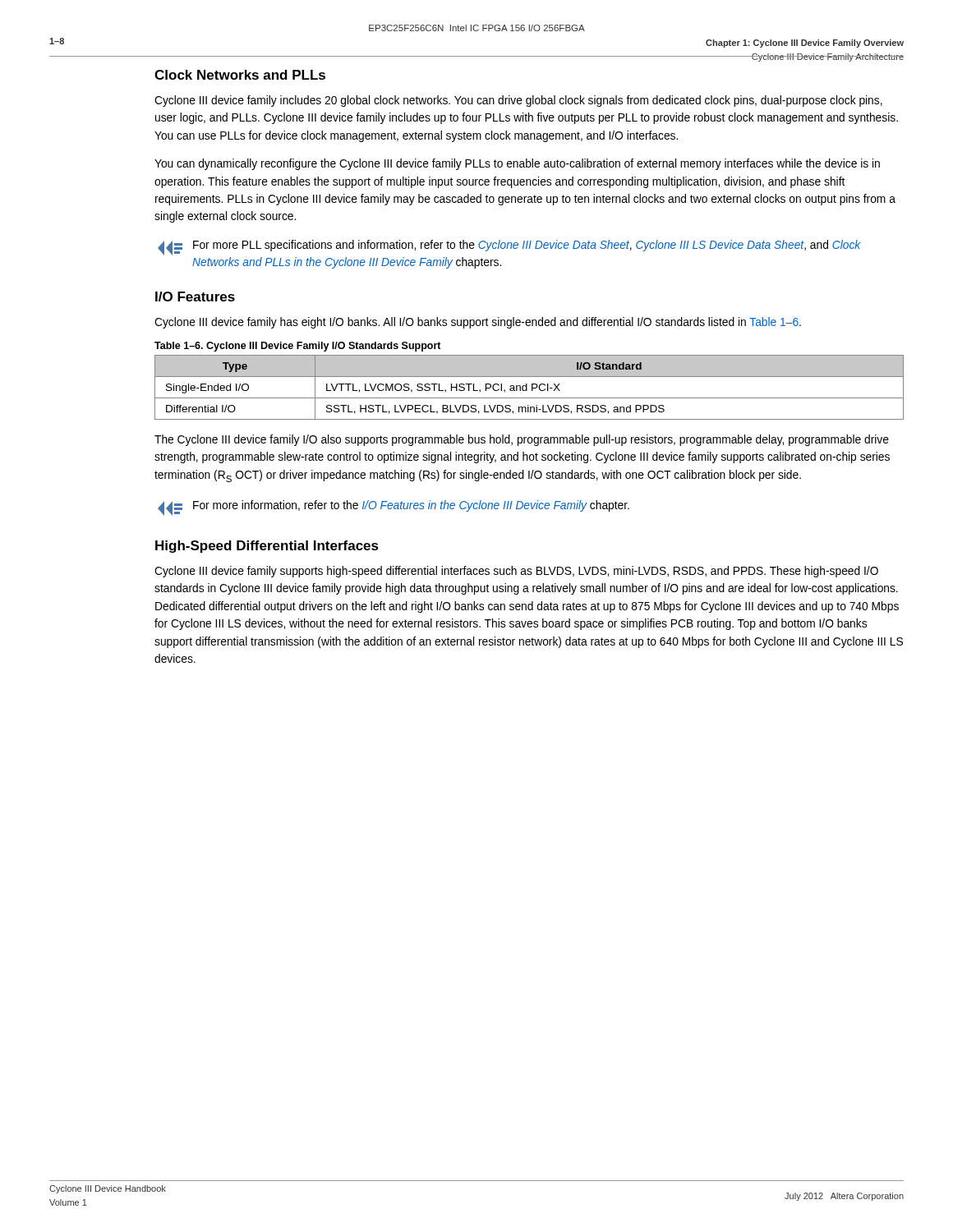
Task: Point to the text block starting "The Cyclone III"
Action: click(x=522, y=458)
